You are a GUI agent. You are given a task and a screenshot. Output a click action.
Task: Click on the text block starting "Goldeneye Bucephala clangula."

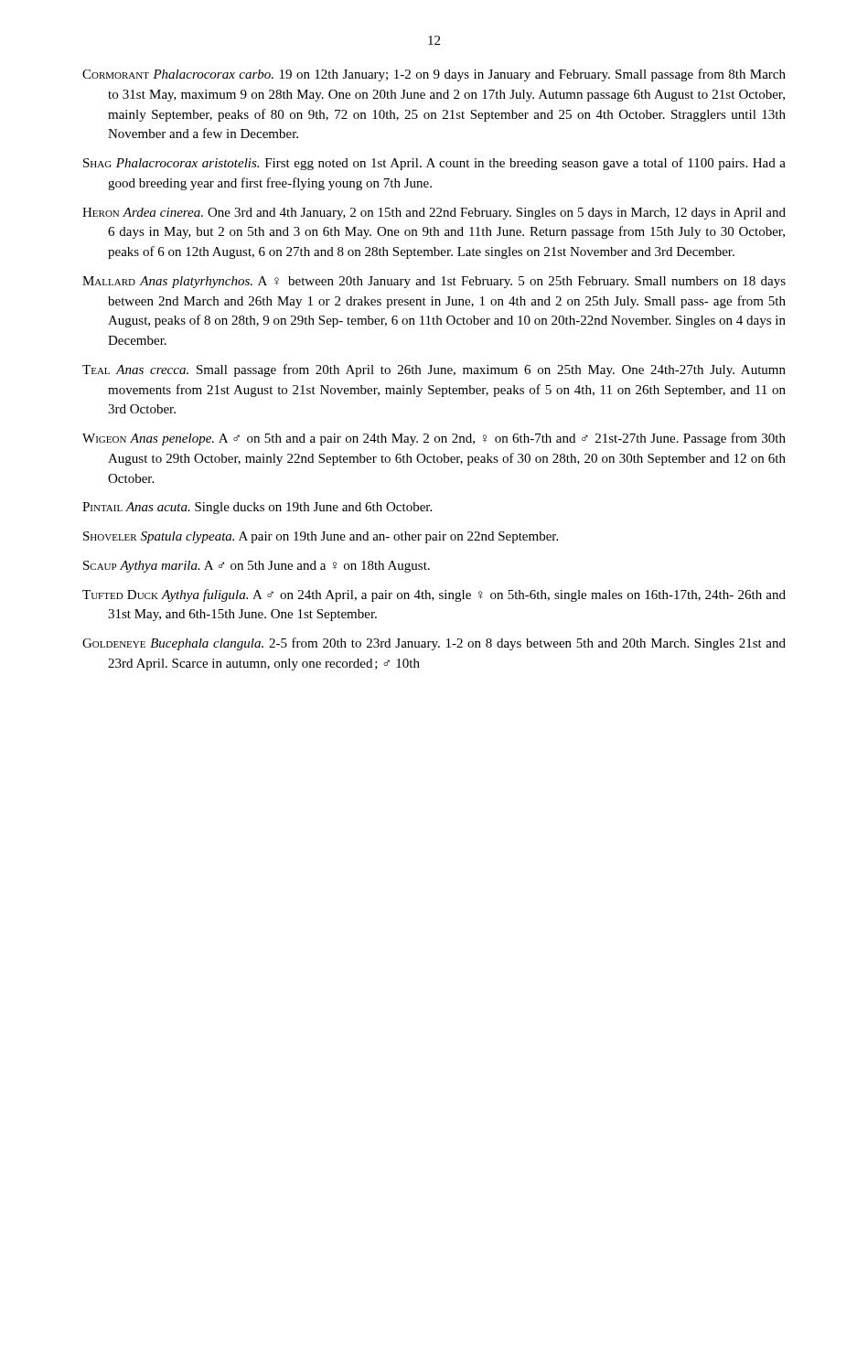coord(434,654)
